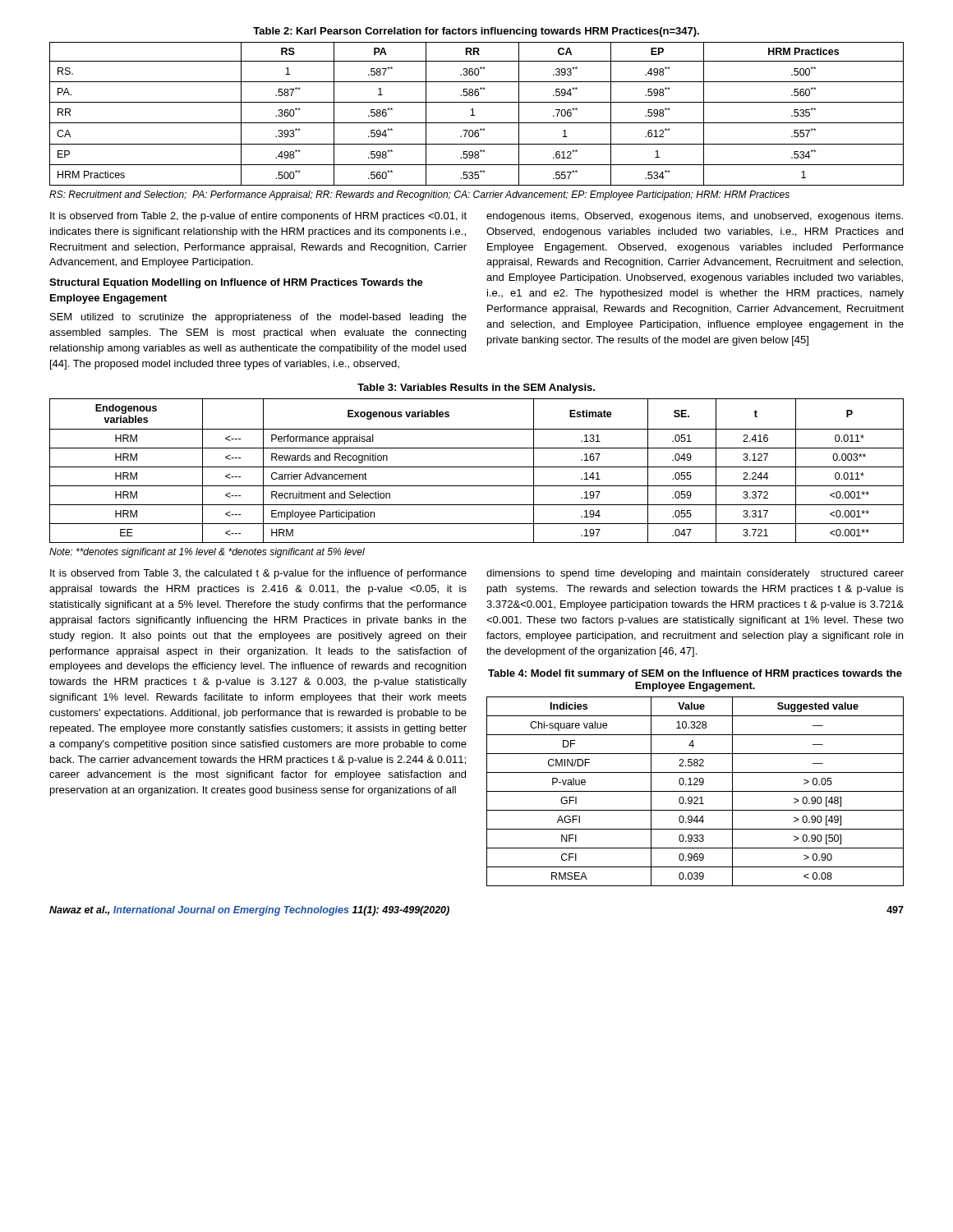
Task: Point to the passage starting "endogenous items, Observed, exogenous items, and unobserved, exogenous"
Action: pyautogui.click(x=695, y=278)
